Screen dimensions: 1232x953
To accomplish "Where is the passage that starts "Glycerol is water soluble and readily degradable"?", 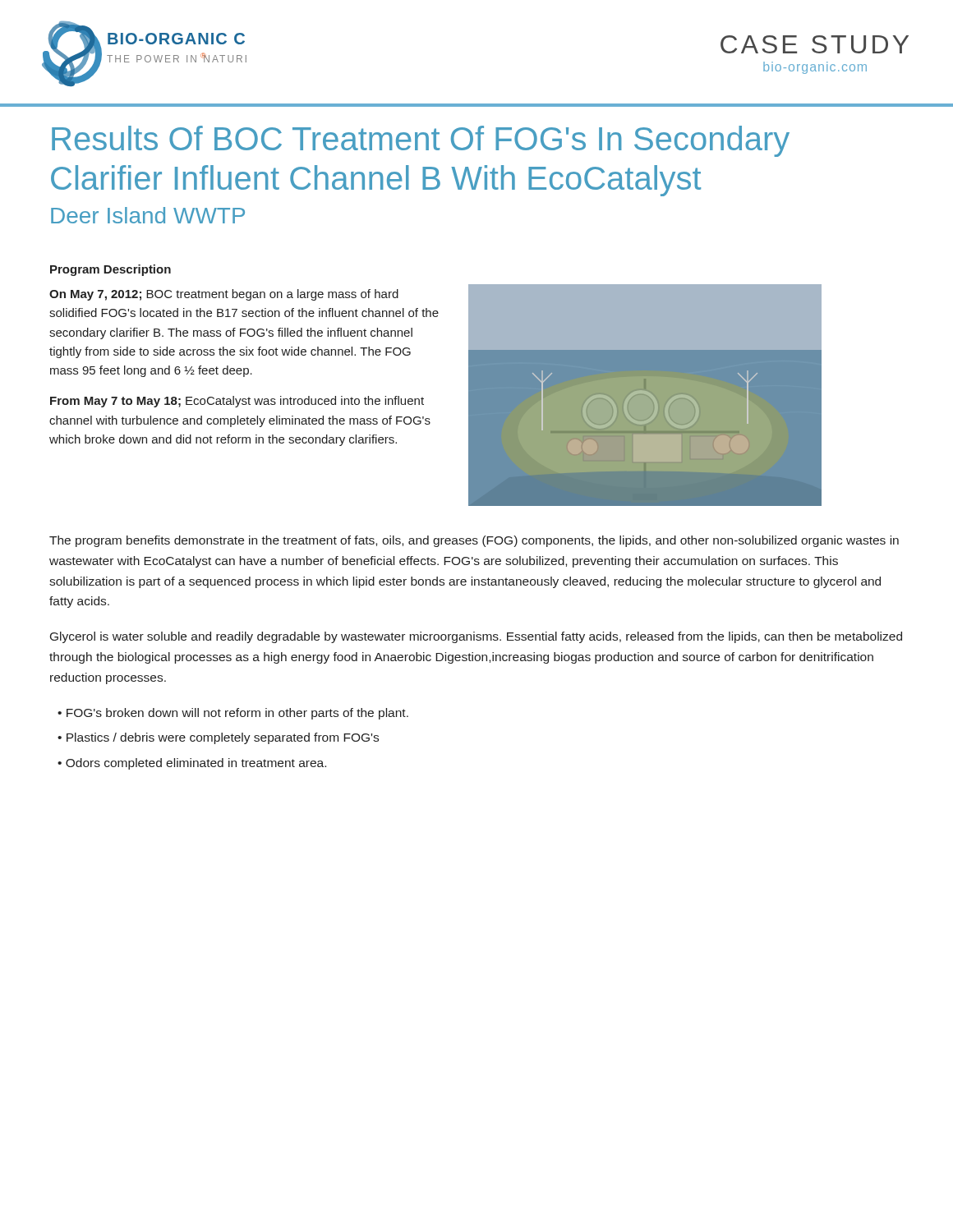I will tap(476, 657).
